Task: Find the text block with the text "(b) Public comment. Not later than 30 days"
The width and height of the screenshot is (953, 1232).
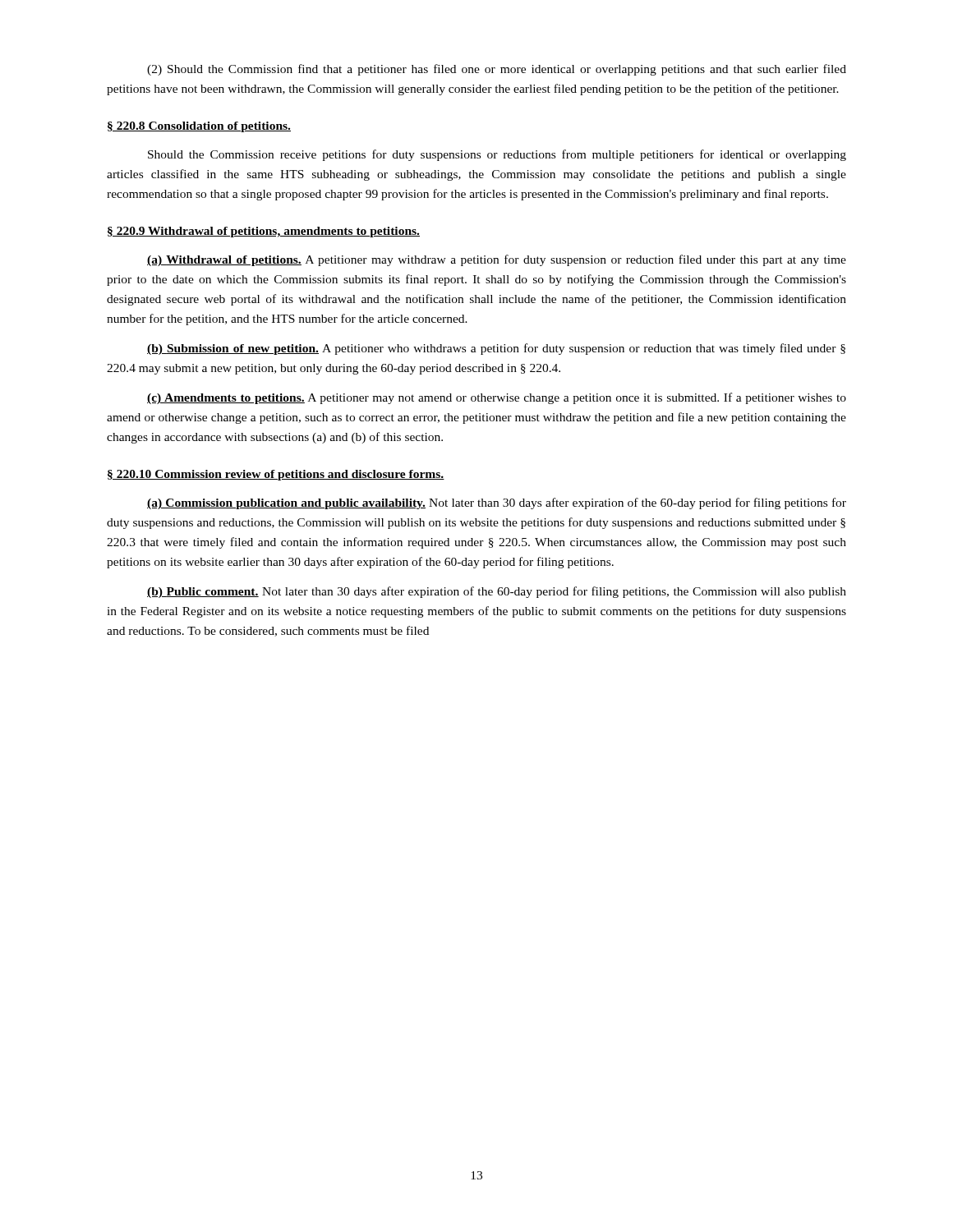Action: [x=476, y=611]
